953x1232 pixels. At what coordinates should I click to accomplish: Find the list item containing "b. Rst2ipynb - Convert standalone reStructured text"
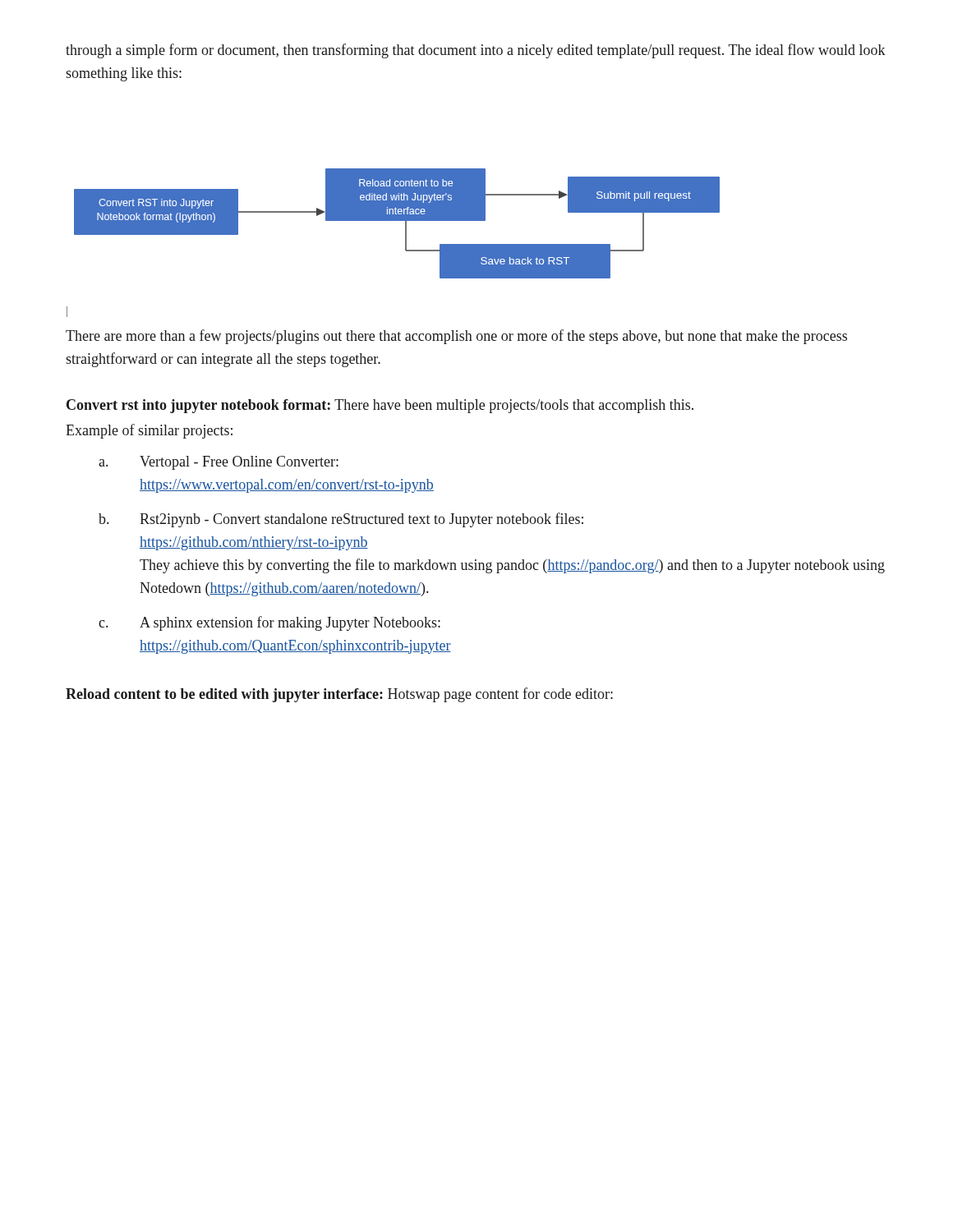click(x=476, y=554)
